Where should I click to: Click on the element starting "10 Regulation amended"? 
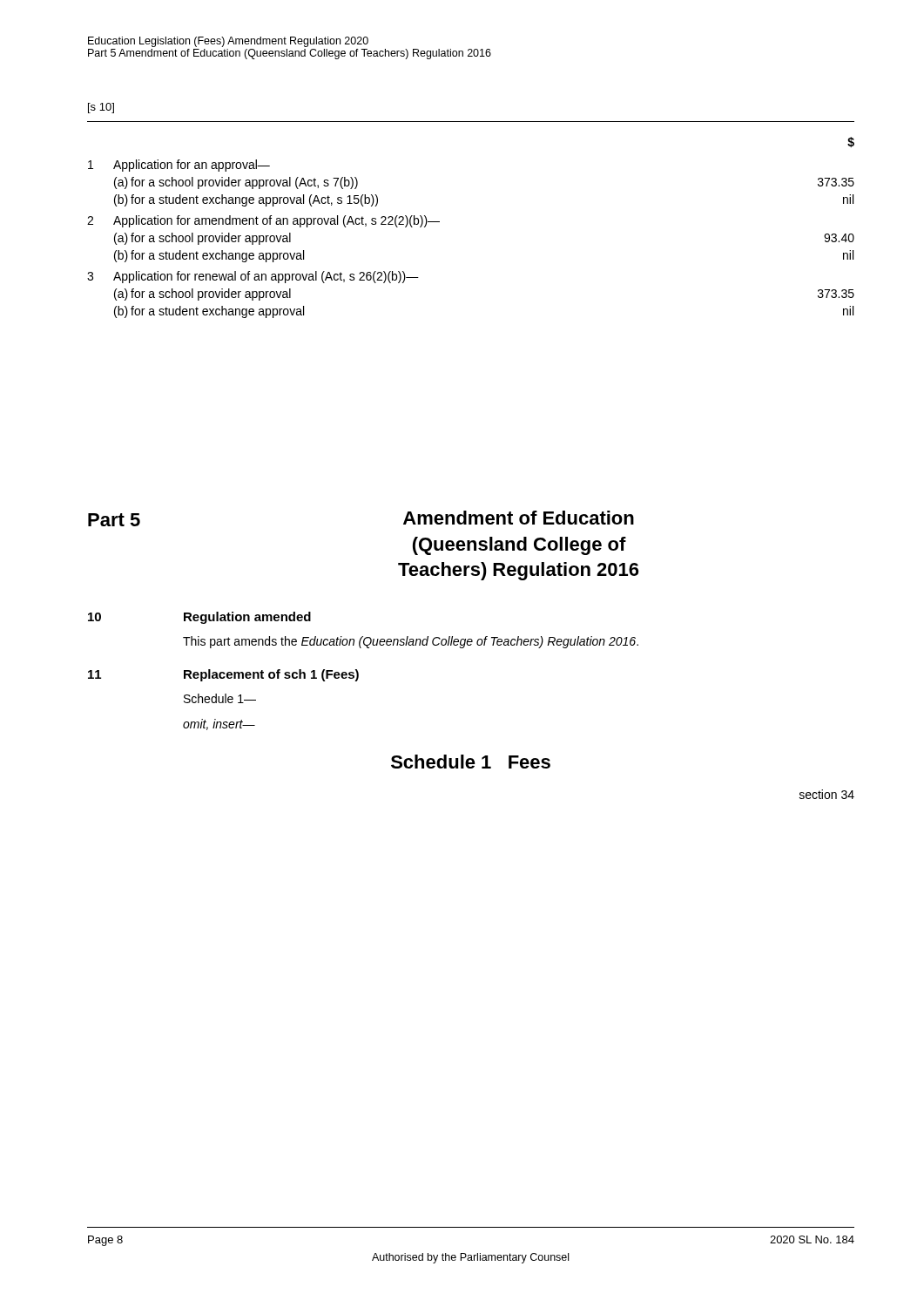pyautogui.click(x=199, y=617)
